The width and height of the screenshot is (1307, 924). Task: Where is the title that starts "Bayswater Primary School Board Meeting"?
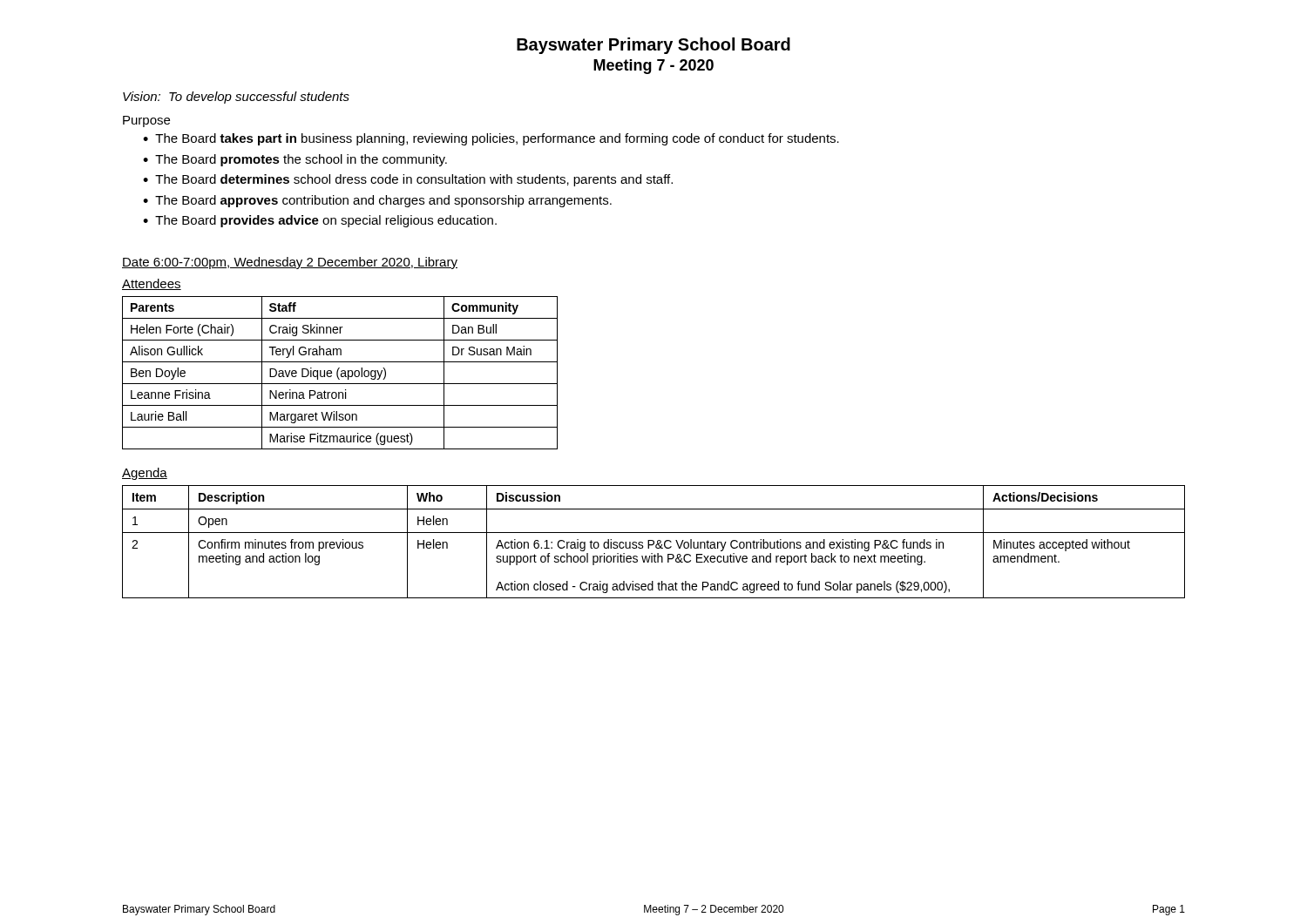(x=654, y=55)
